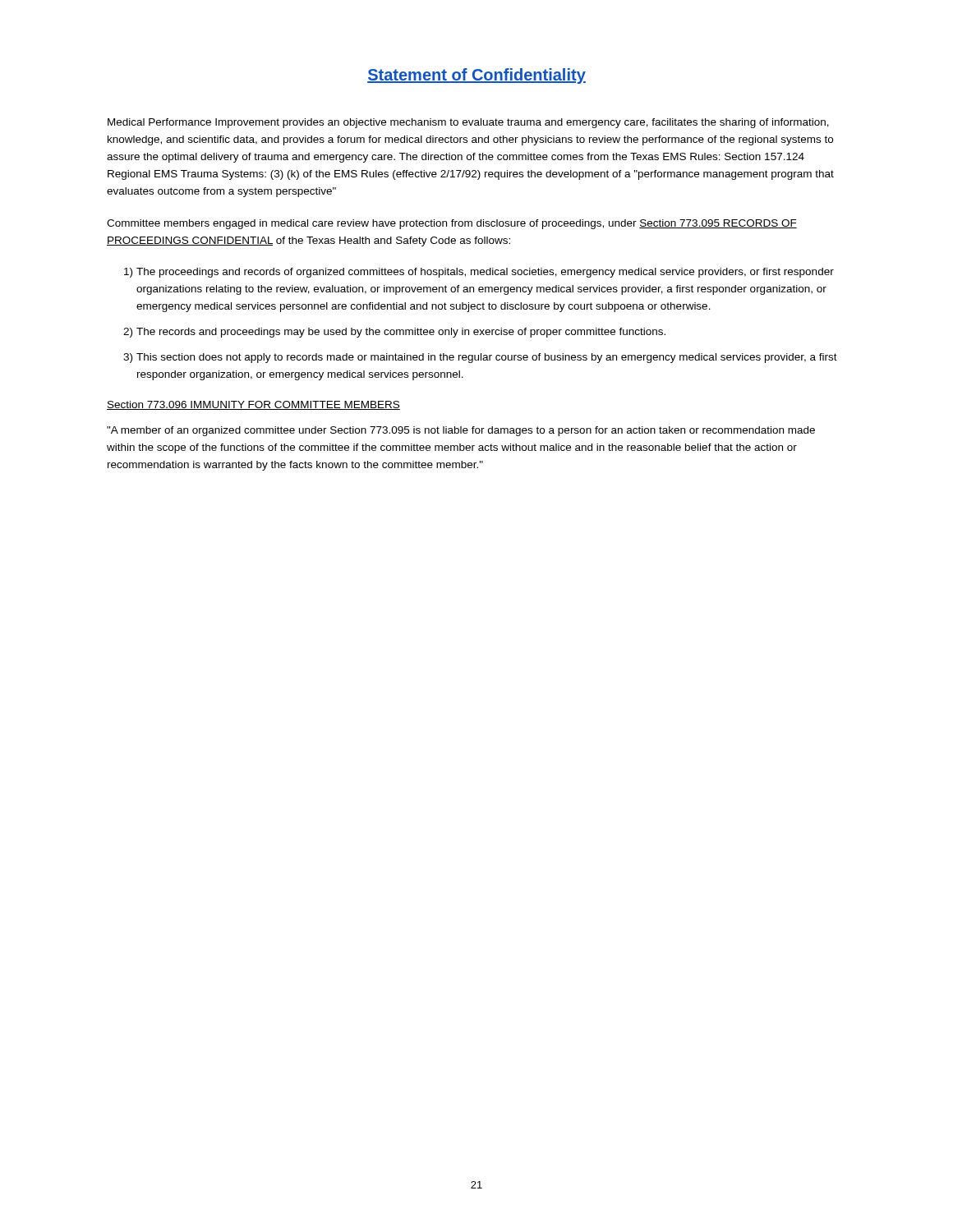The width and height of the screenshot is (953, 1232).
Task: Click on the region starting ""A member of an organized"
Action: coord(461,447)
